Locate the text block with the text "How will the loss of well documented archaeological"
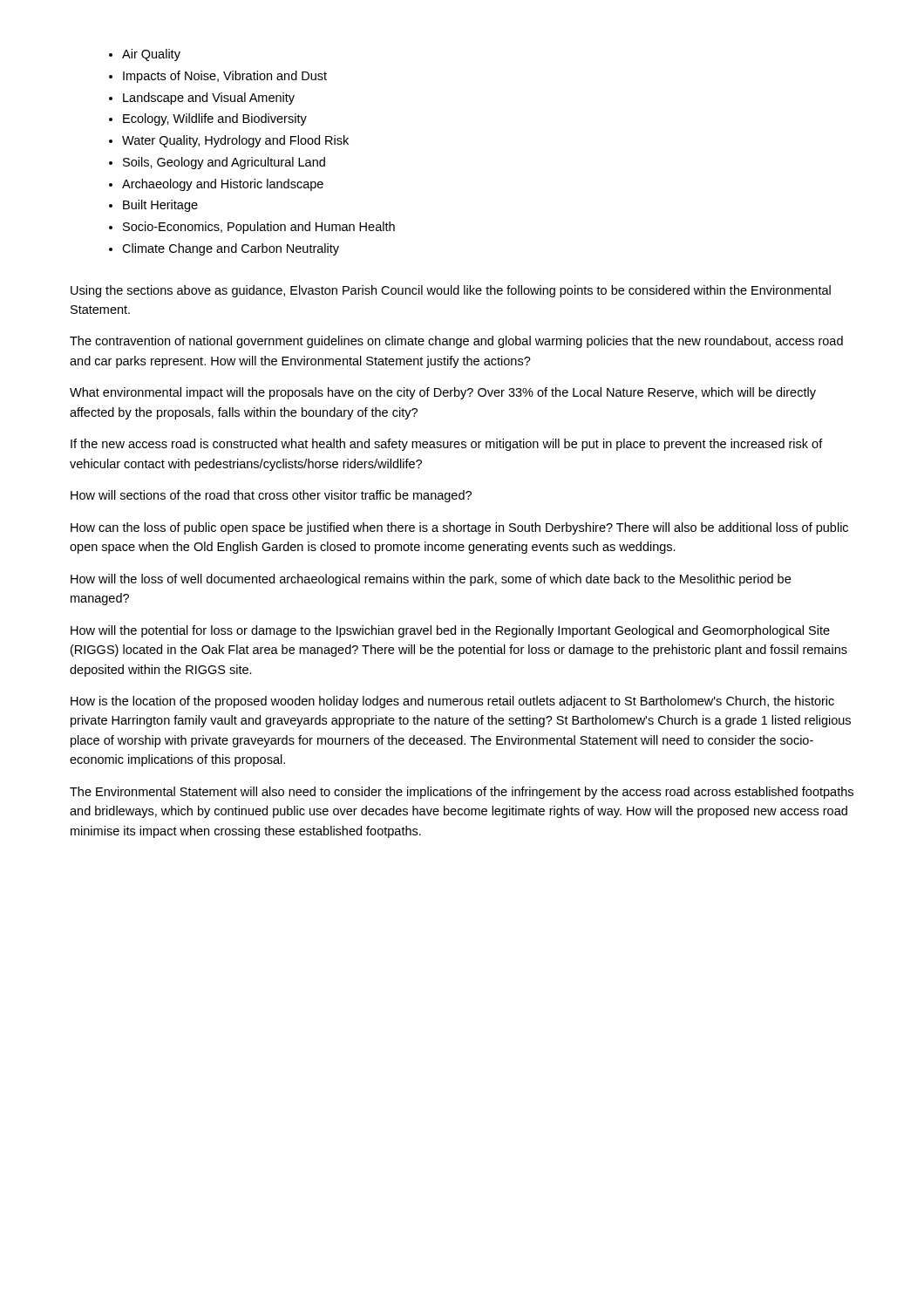 point(431,589)
